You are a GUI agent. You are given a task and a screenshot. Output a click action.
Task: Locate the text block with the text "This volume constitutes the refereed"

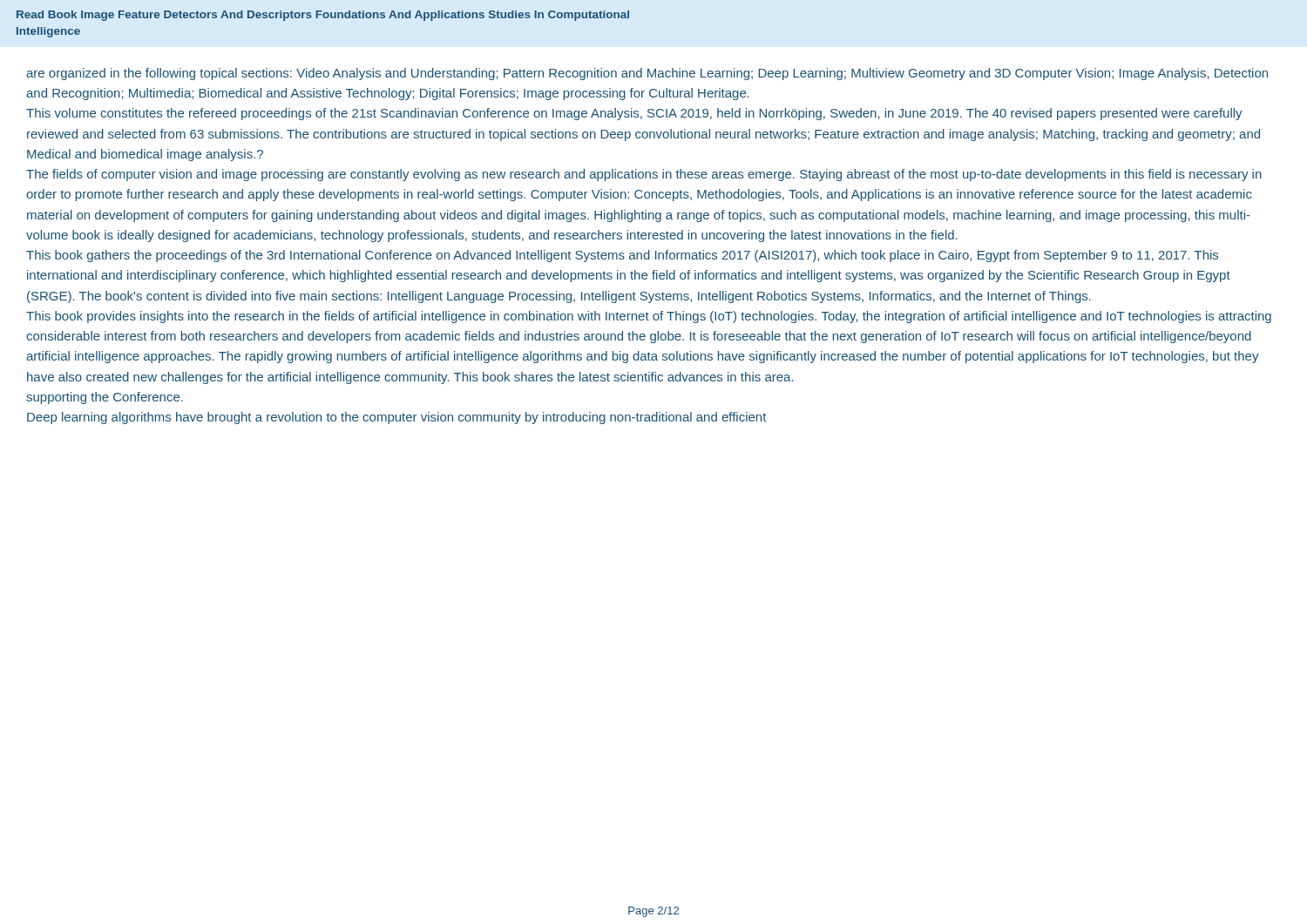coord(644,133)
